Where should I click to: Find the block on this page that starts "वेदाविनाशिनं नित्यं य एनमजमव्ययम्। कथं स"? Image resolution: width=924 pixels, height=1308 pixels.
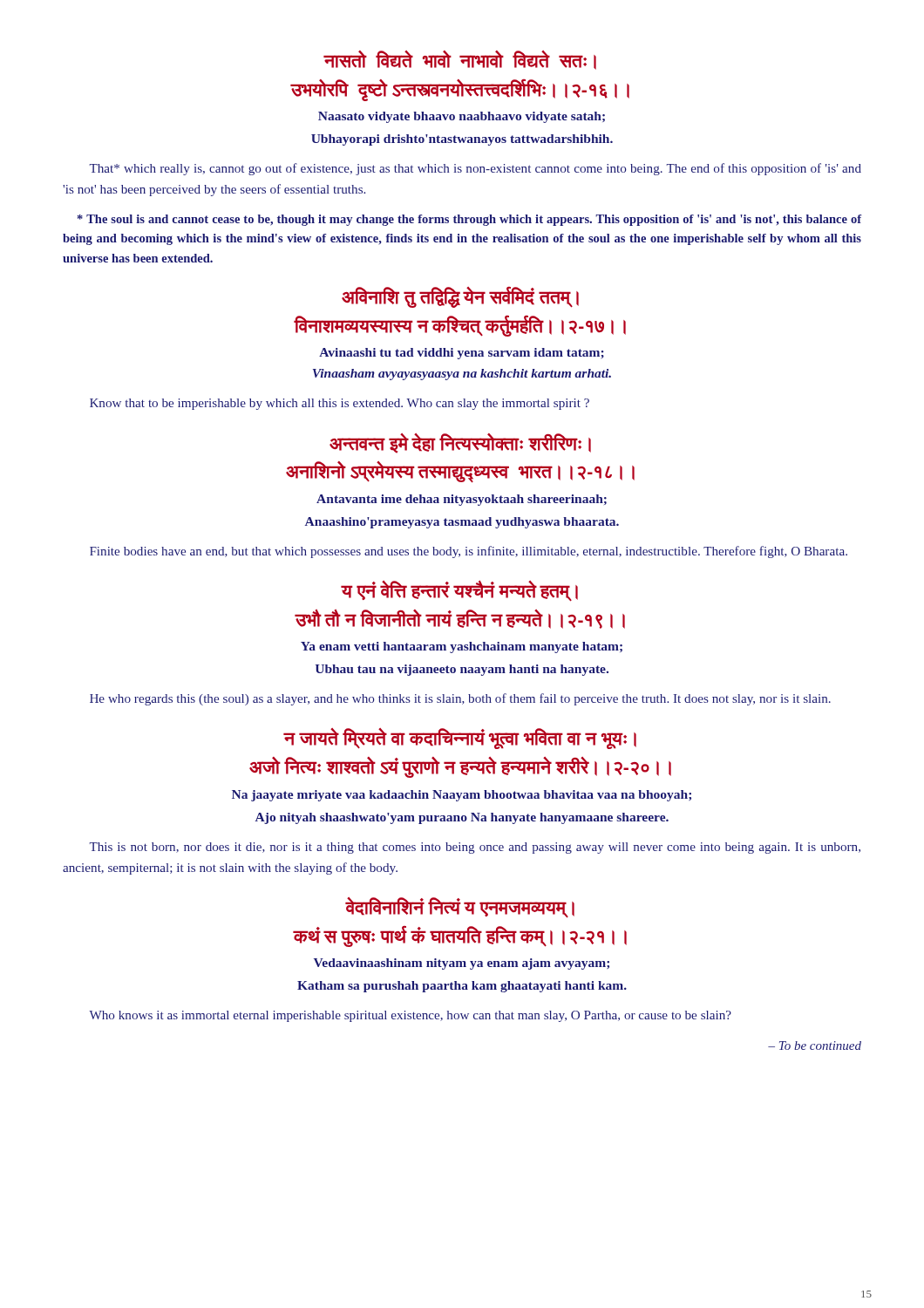462,945
